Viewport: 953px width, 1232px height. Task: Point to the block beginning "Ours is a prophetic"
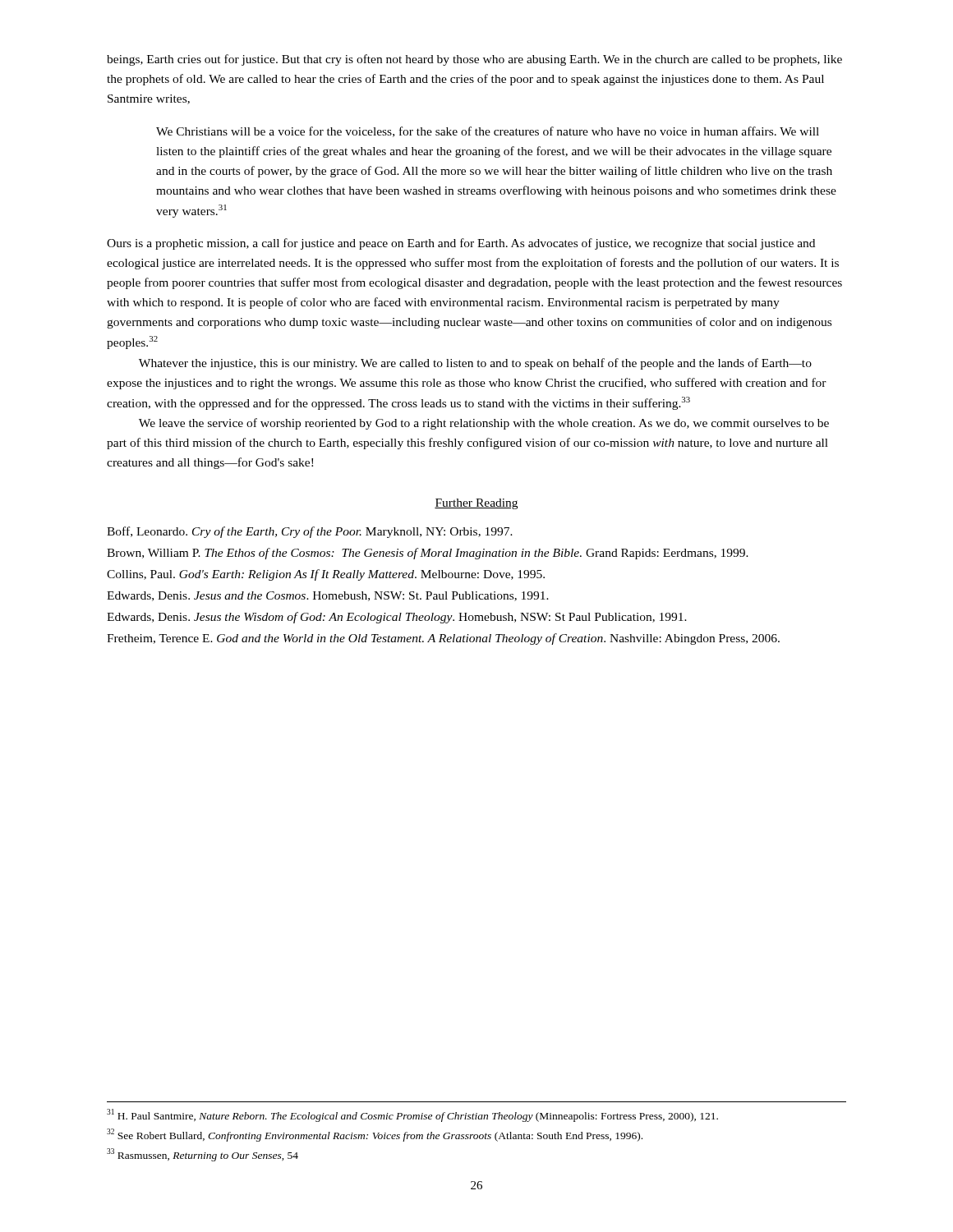click(476, 293)
